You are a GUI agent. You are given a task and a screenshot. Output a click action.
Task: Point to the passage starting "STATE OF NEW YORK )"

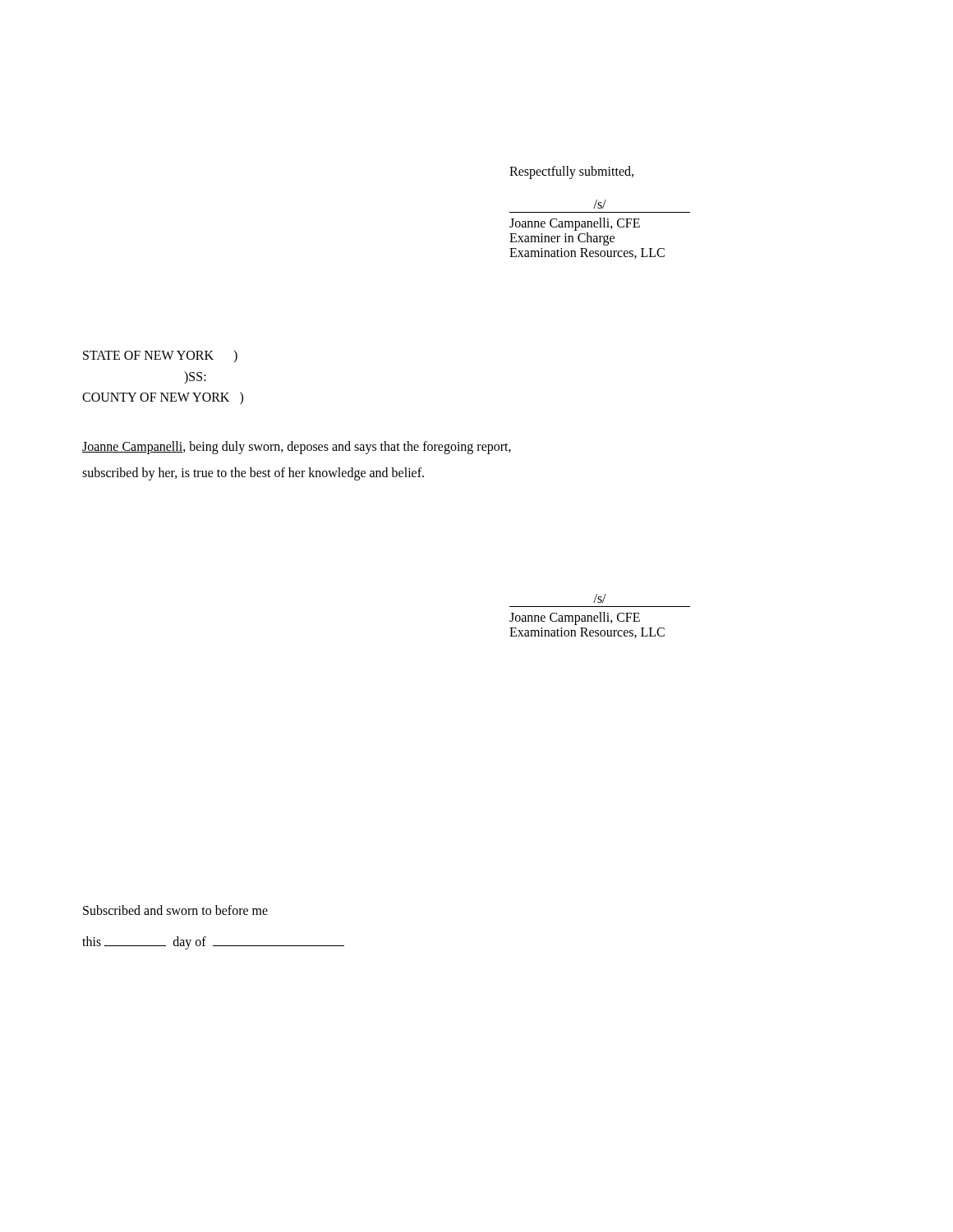pyautogui.click(x=160, y=356)
